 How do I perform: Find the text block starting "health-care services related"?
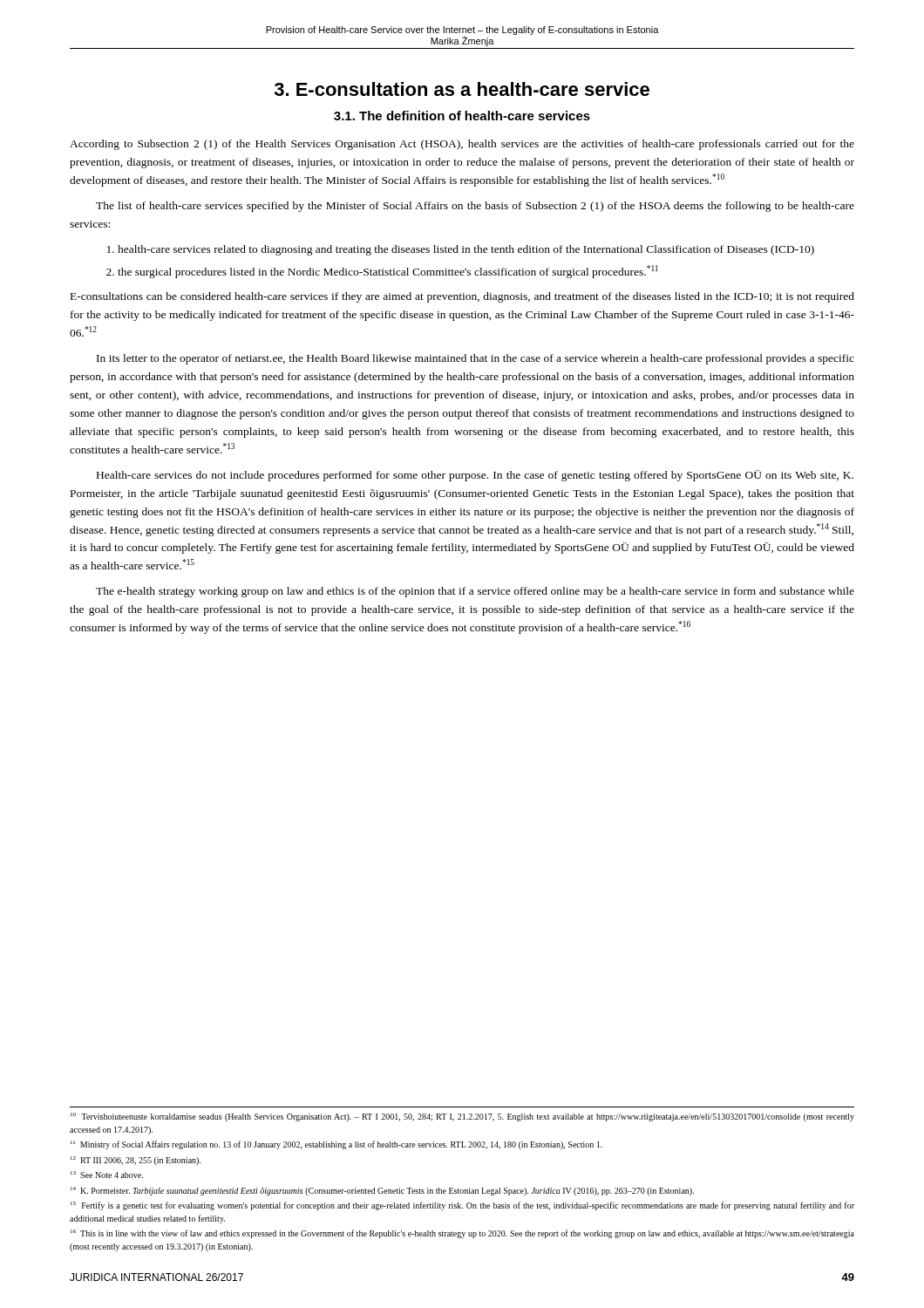tap(466, 249)
